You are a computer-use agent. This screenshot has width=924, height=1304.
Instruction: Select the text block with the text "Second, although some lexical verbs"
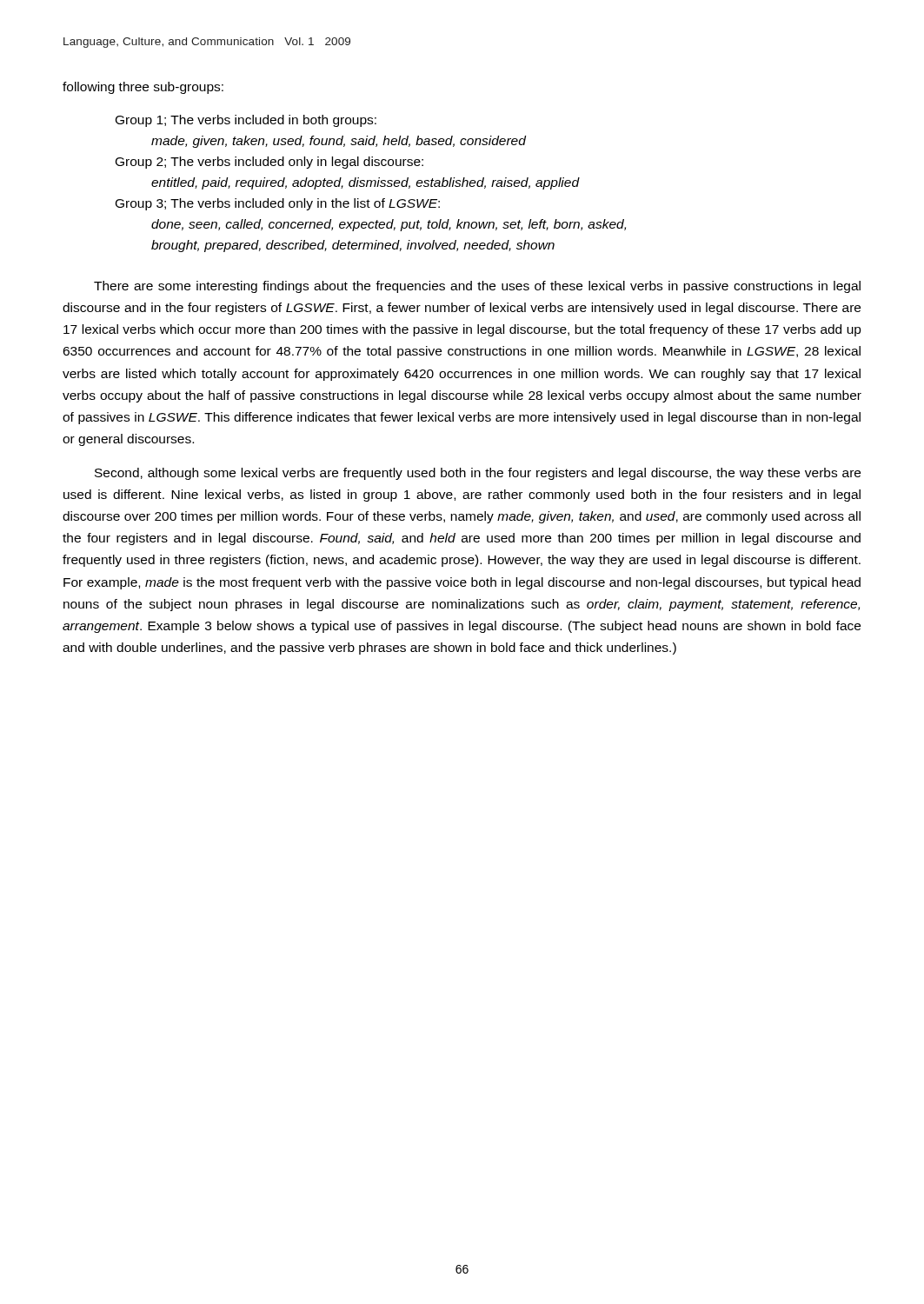(x=462, y=560)
